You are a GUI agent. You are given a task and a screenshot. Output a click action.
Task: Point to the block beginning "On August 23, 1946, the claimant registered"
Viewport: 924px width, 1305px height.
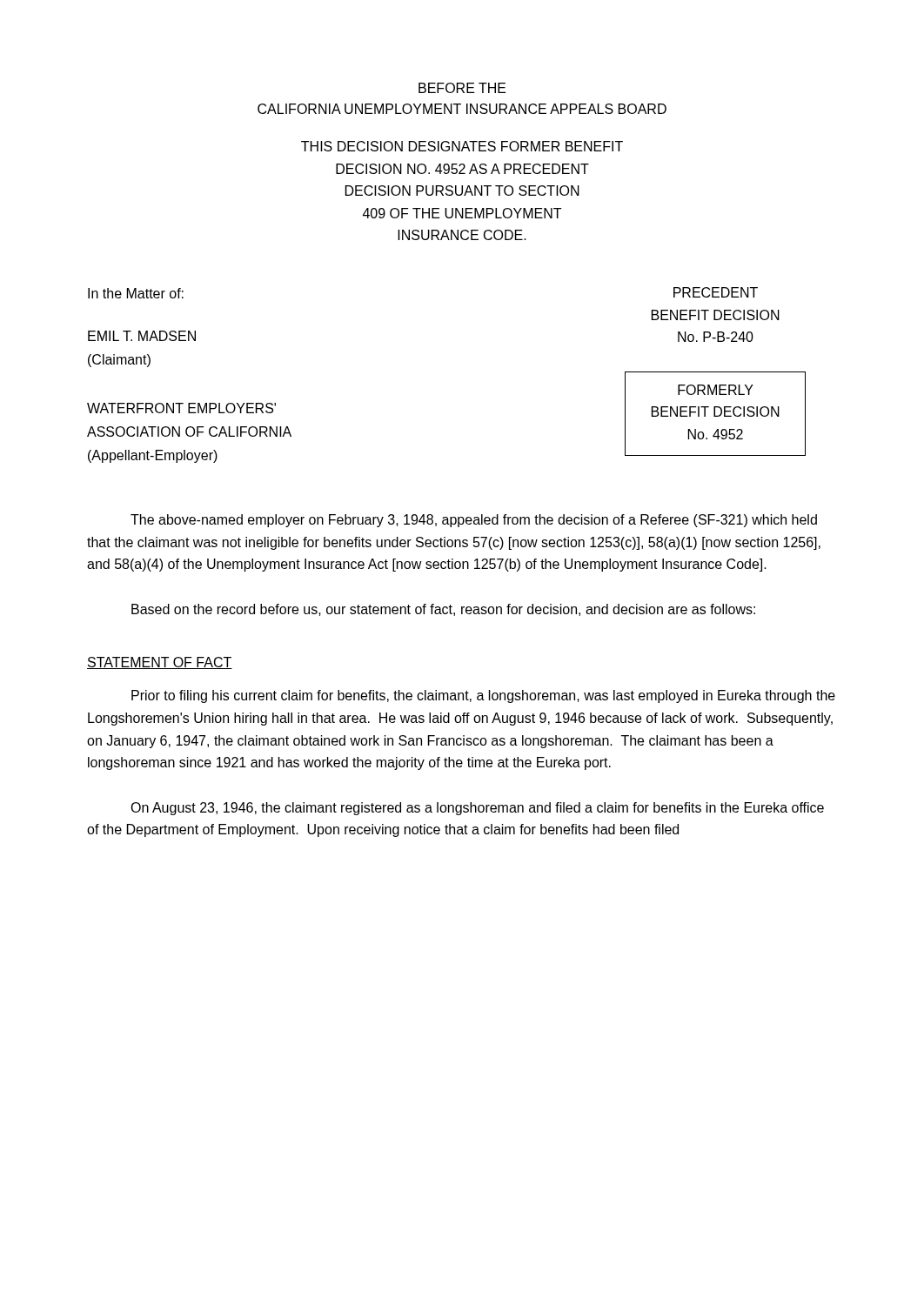click(x=456, y=819)
